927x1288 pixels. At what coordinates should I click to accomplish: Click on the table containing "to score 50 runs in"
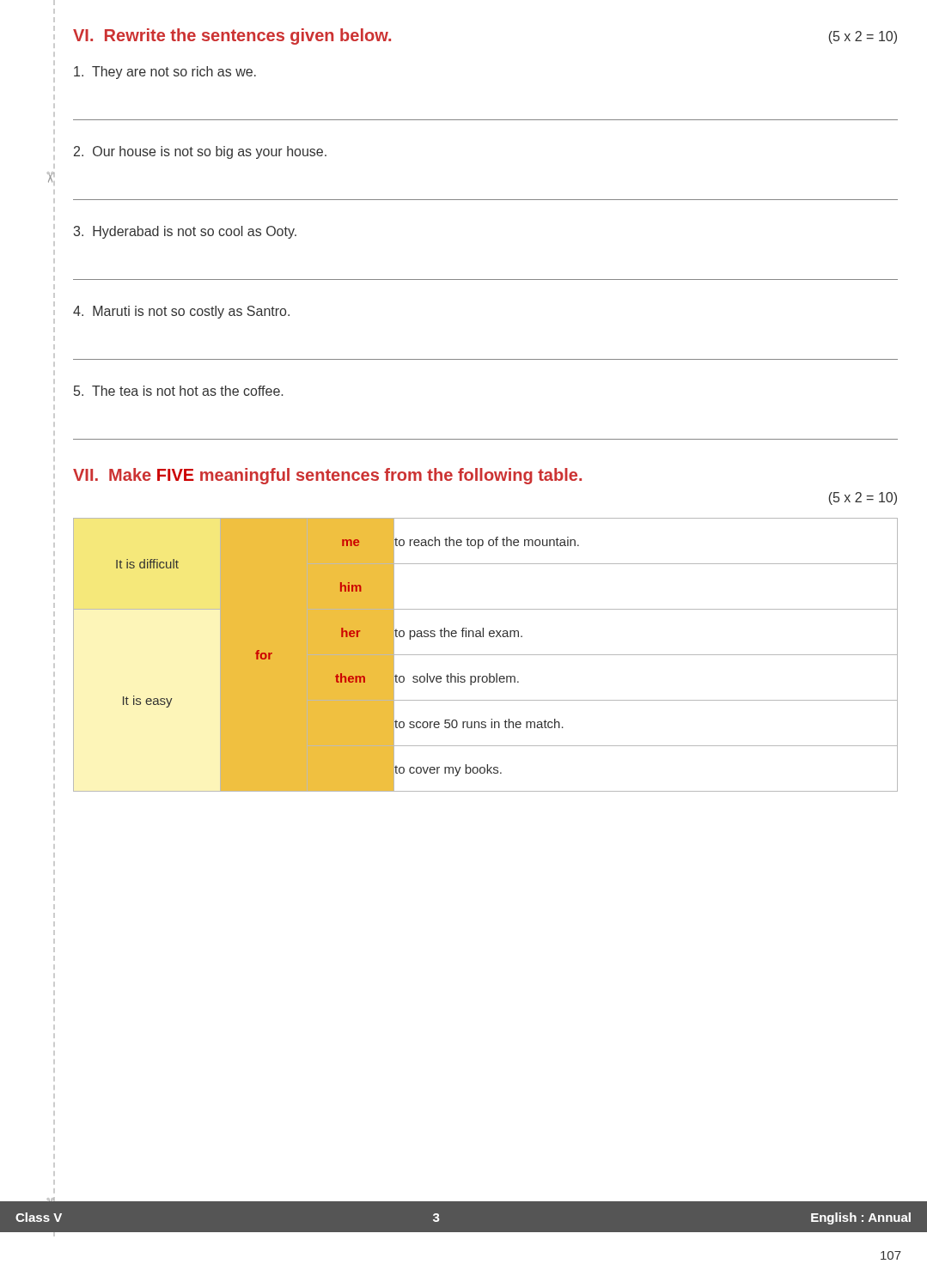tap(485, 655)
